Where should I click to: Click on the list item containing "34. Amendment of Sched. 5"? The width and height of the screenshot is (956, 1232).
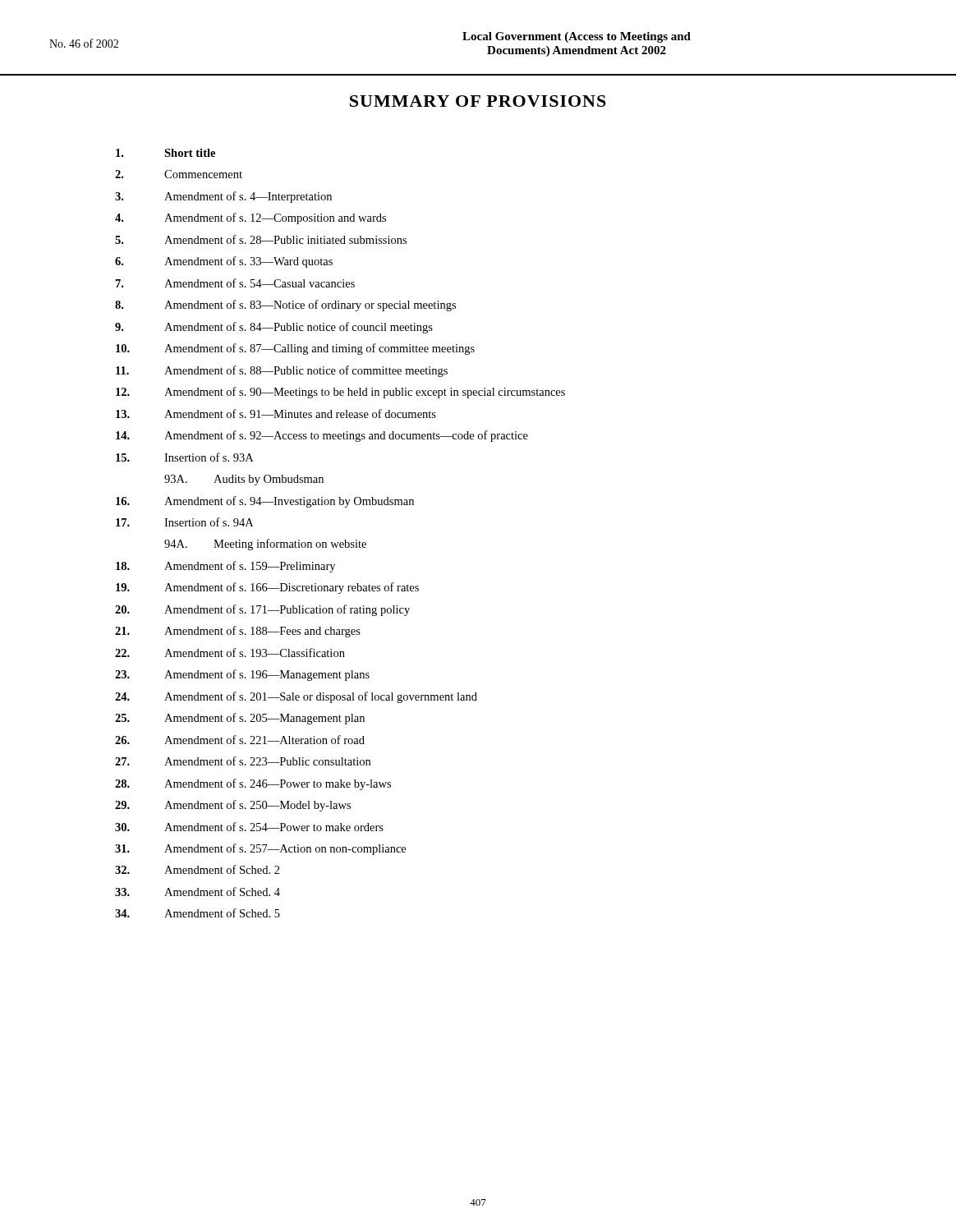[x=198, y=913]
